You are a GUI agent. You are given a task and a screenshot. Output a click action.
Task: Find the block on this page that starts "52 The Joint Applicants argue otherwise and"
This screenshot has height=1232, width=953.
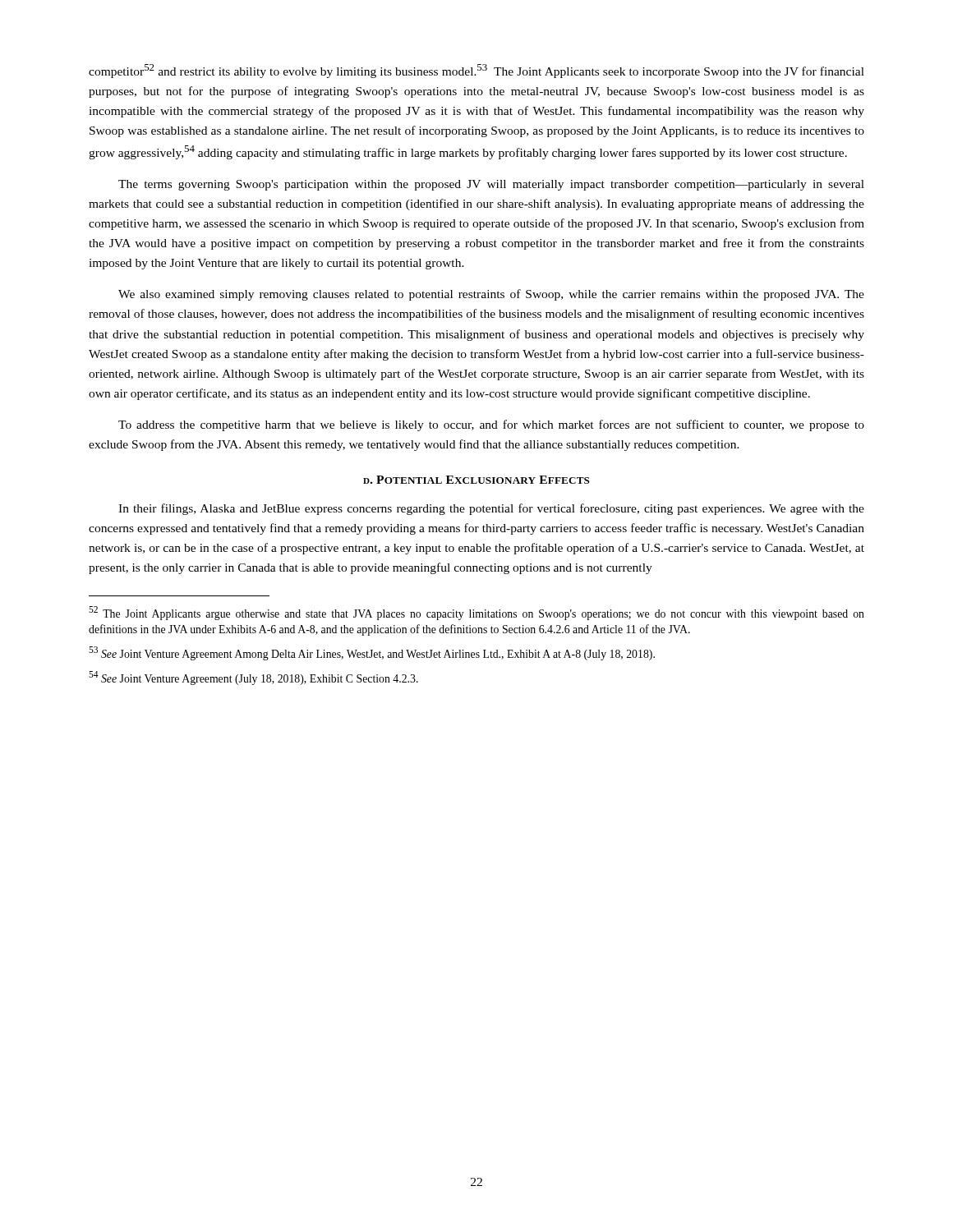(476, 620)
